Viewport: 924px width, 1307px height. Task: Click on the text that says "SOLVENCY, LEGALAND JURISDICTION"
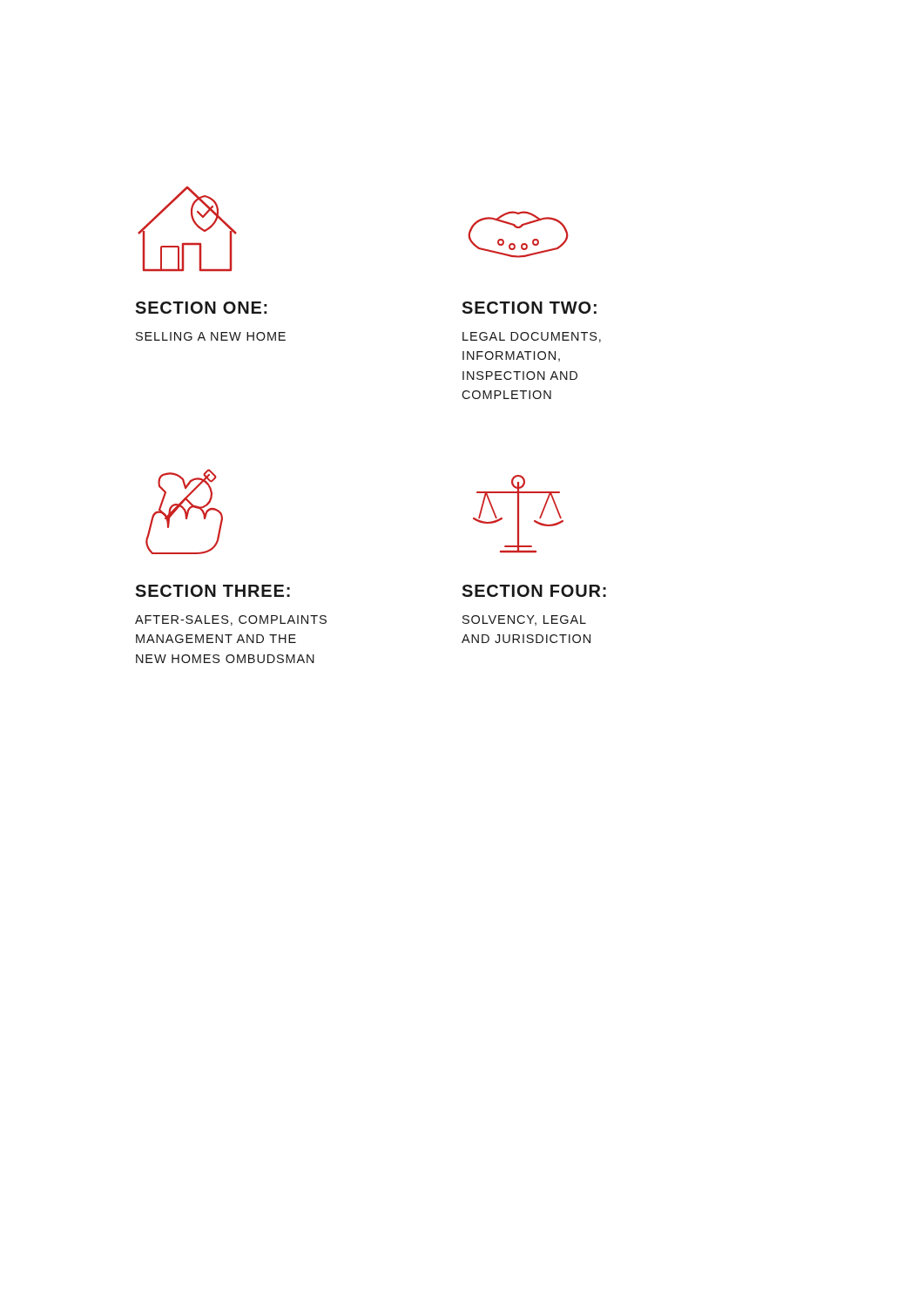(527, 629)
